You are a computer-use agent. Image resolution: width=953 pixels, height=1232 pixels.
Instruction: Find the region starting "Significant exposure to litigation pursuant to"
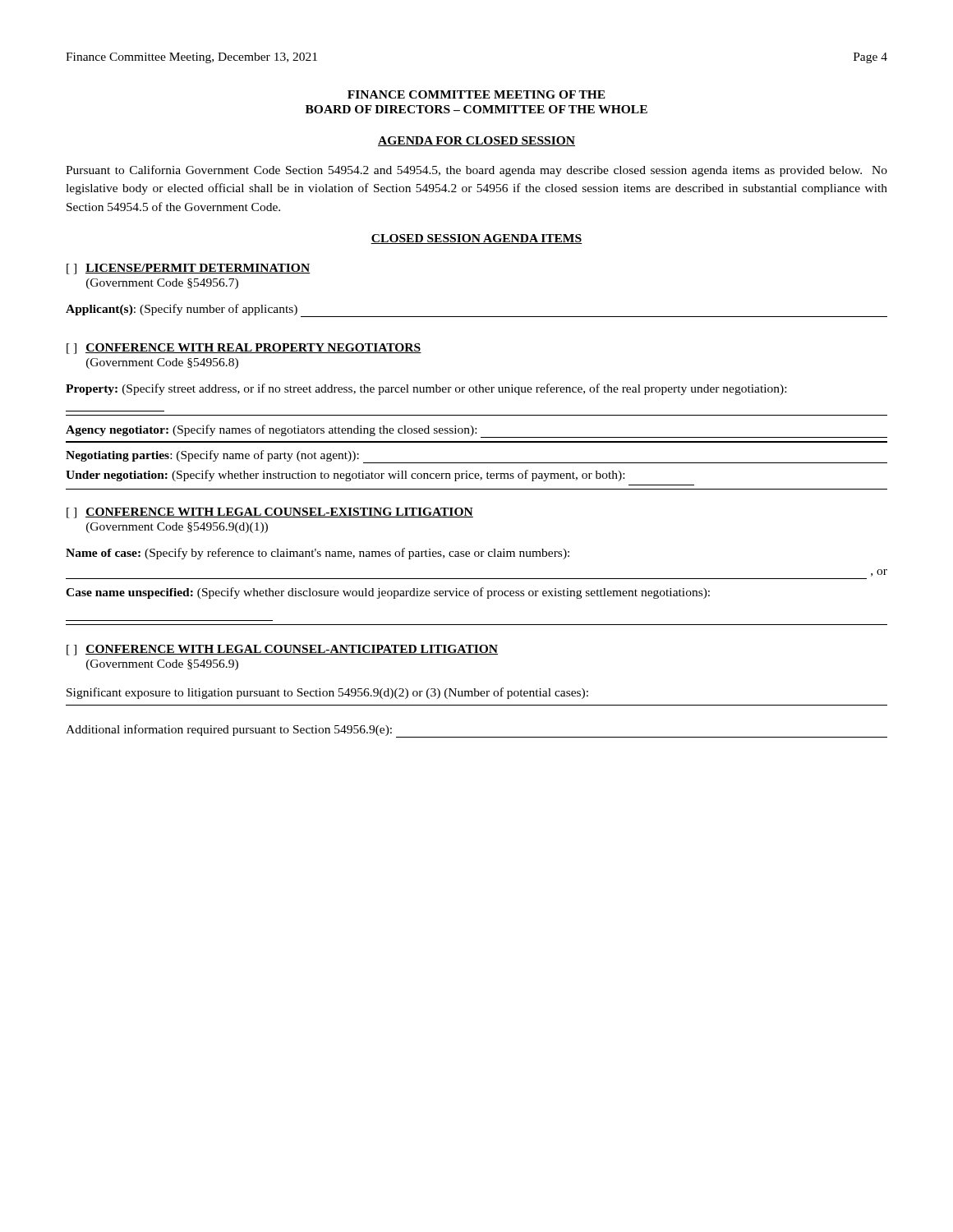pos(327,692)
